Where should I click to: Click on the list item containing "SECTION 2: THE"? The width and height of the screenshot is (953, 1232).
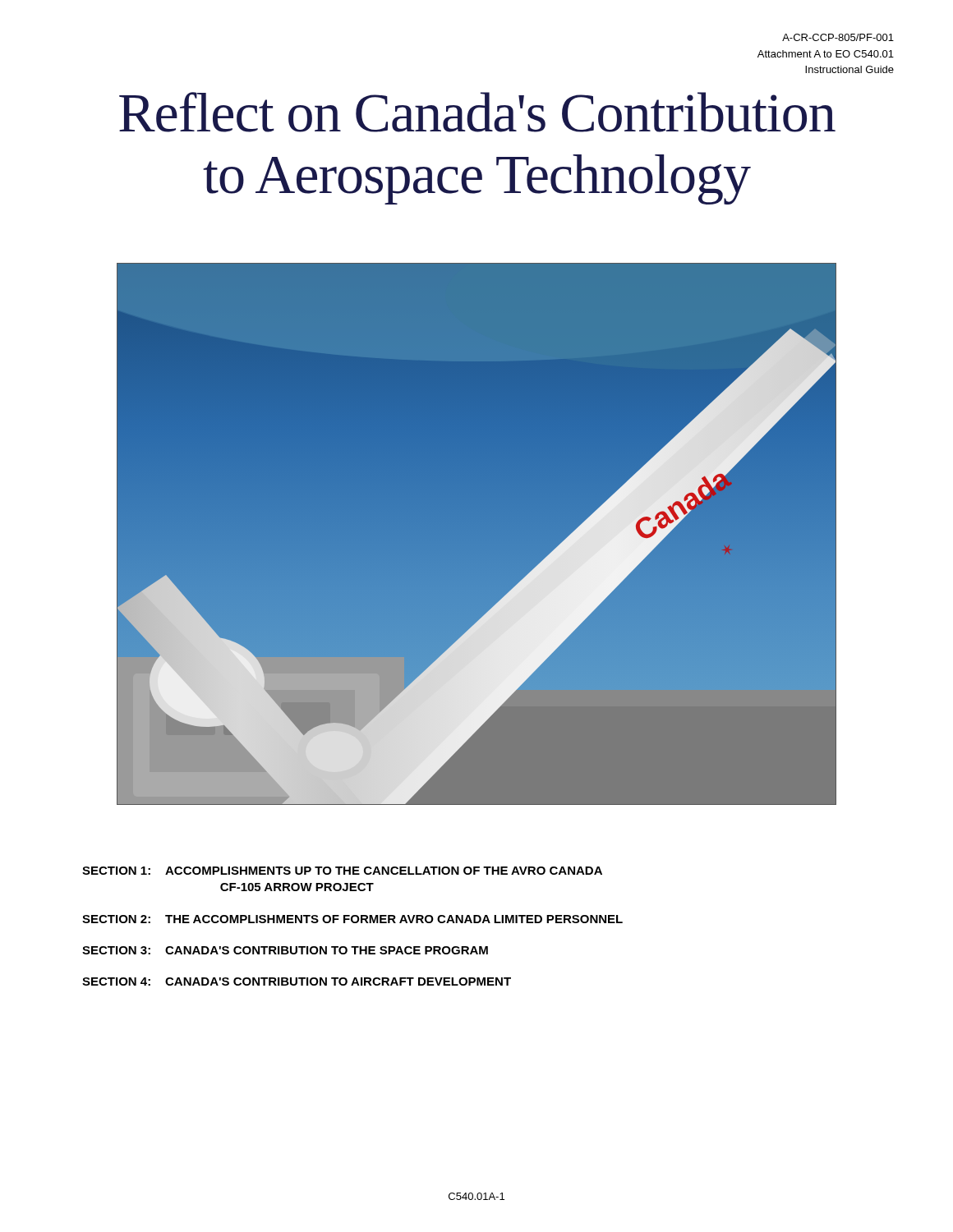pos(476,919)
